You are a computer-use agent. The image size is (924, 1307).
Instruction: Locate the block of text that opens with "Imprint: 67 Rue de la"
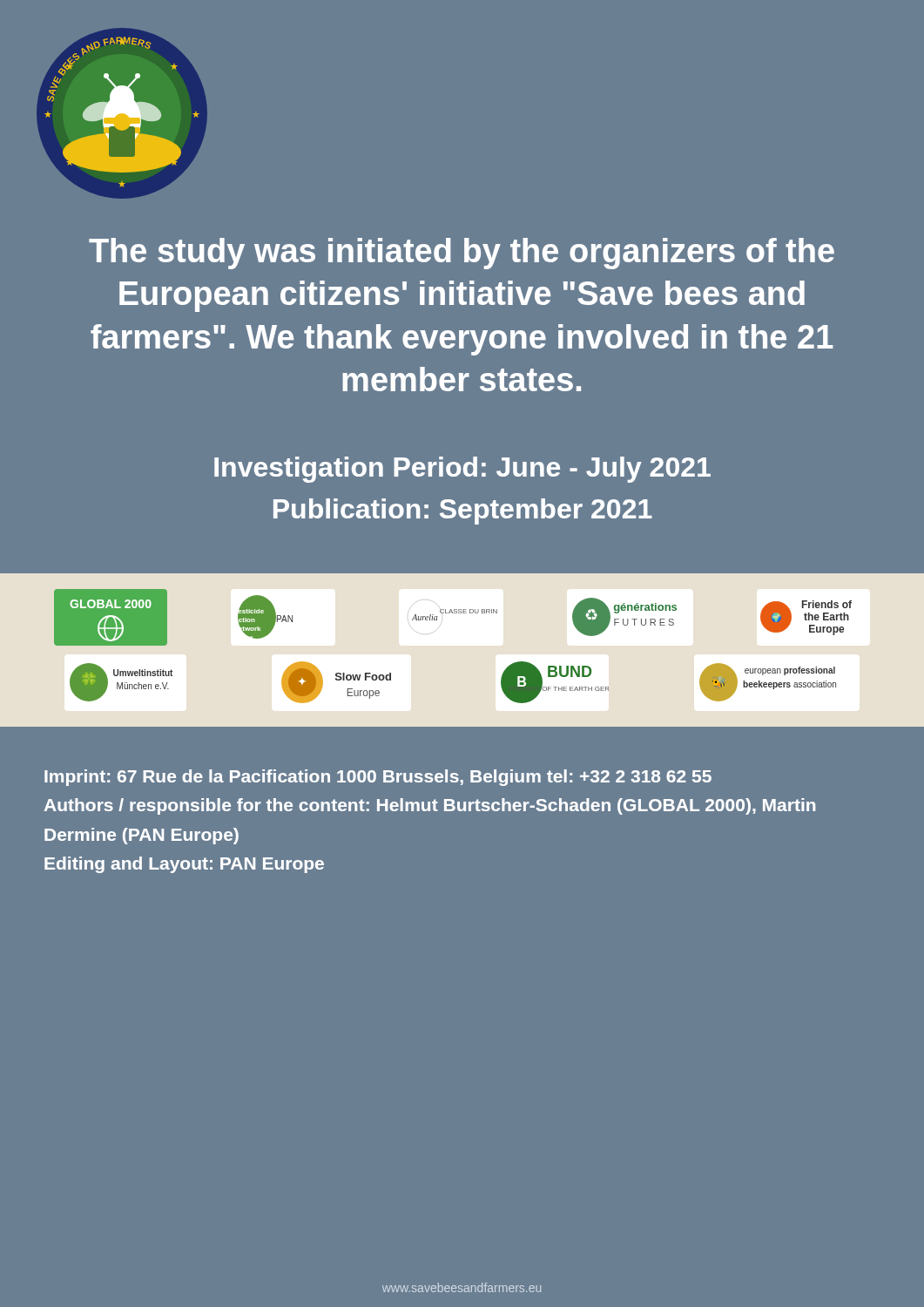(x=430, y=819)
